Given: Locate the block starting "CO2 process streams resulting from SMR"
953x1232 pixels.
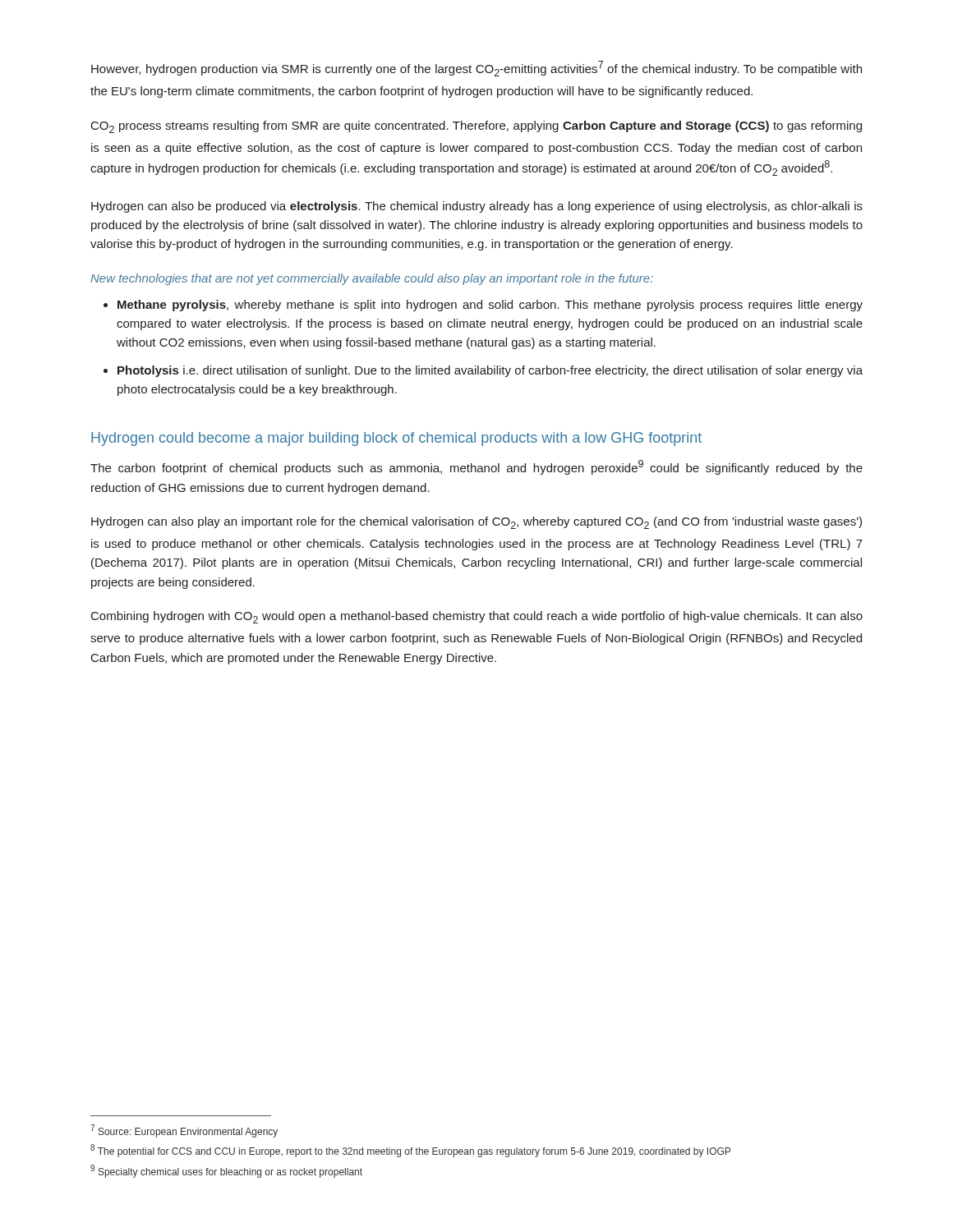Looking at the screenshot, I should click(x=476, y=148).
